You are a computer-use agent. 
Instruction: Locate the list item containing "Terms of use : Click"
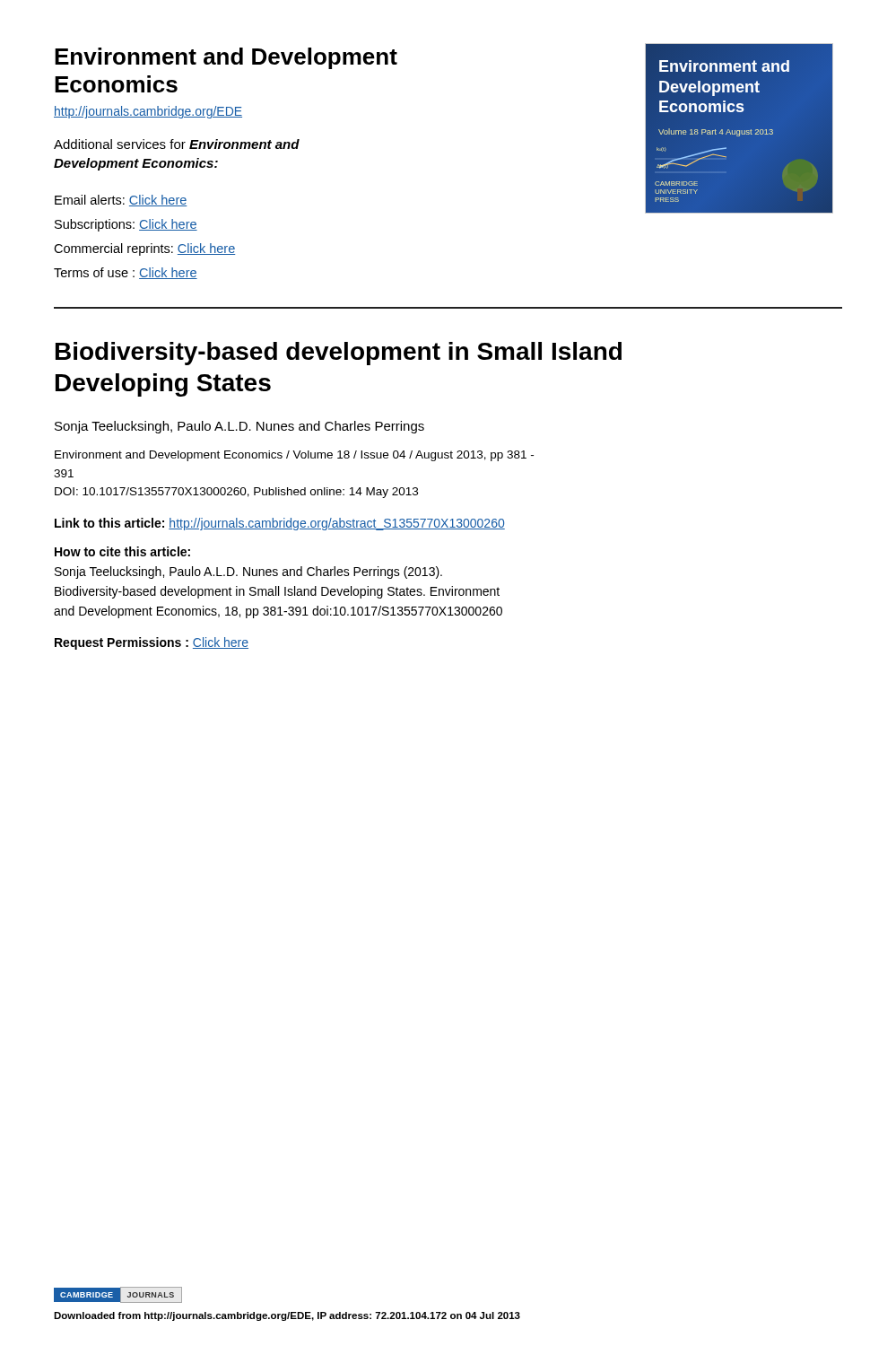click(x=125, y=273)
